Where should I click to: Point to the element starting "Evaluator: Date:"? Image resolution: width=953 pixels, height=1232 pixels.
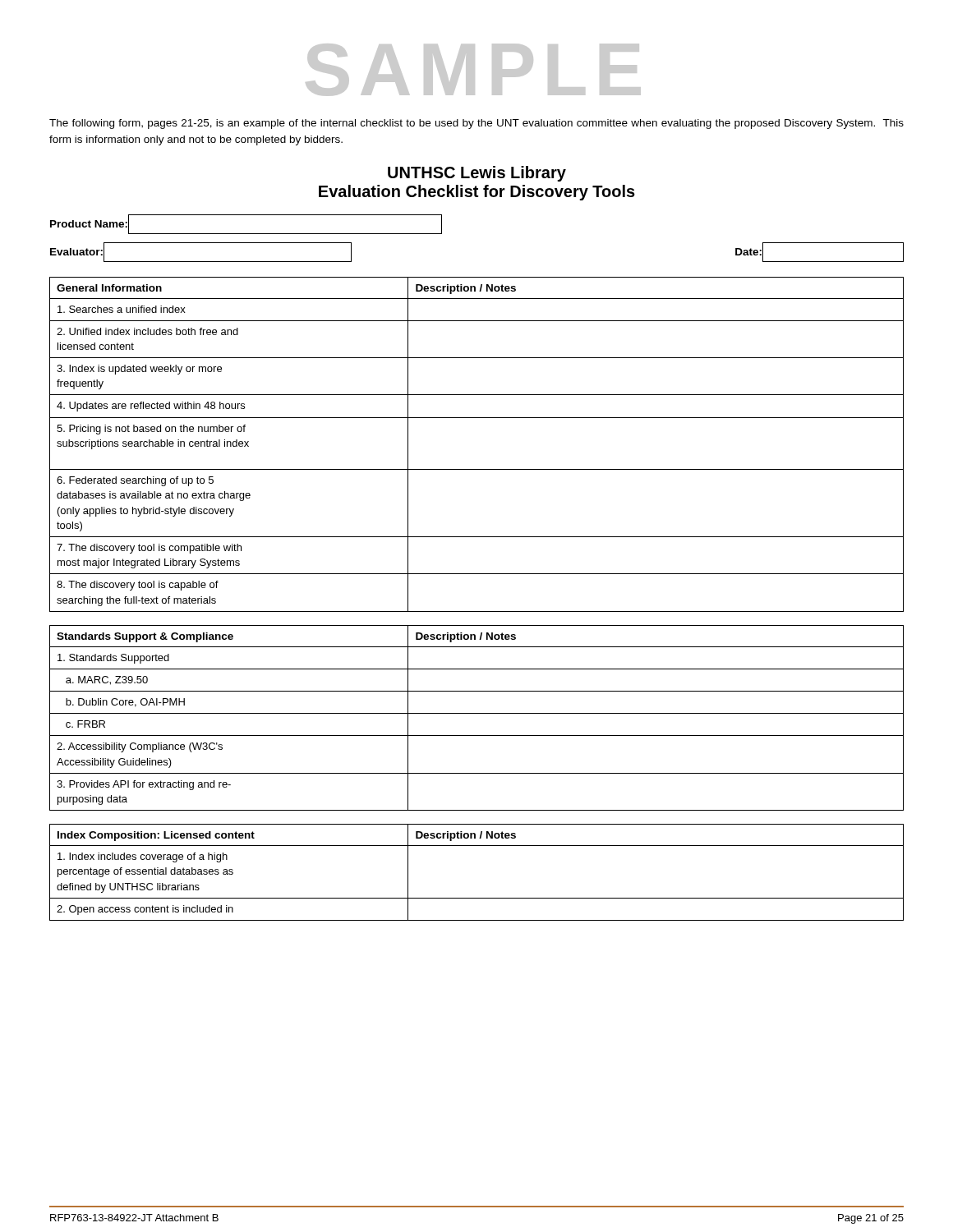coord(227,243)
